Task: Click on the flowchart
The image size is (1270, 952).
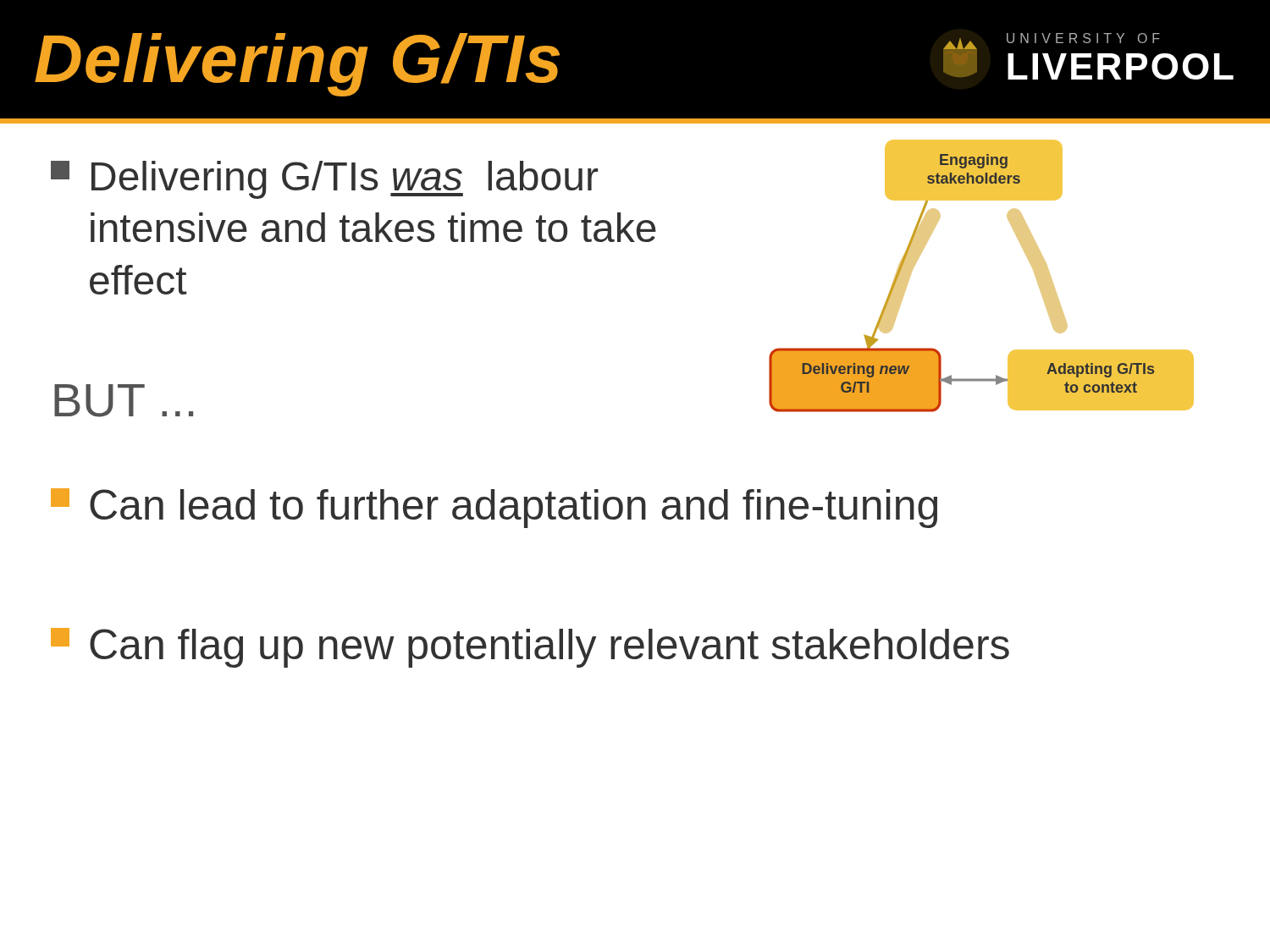Action: [x=974, y=288]
